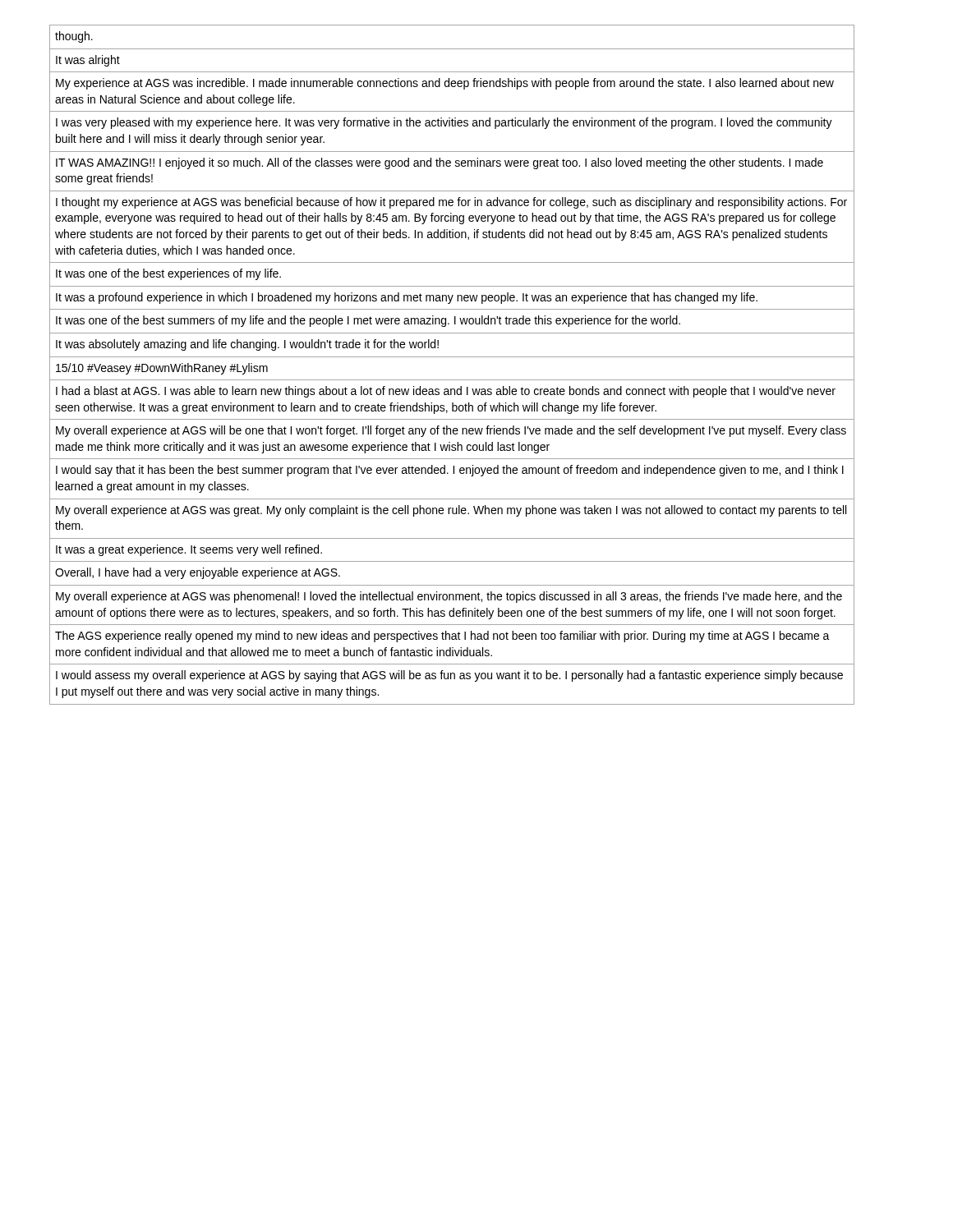The height and width of the screenshot is (1232, 953).
Task: Find the region starting "I would say that it has"
Action: pos(450,478)
